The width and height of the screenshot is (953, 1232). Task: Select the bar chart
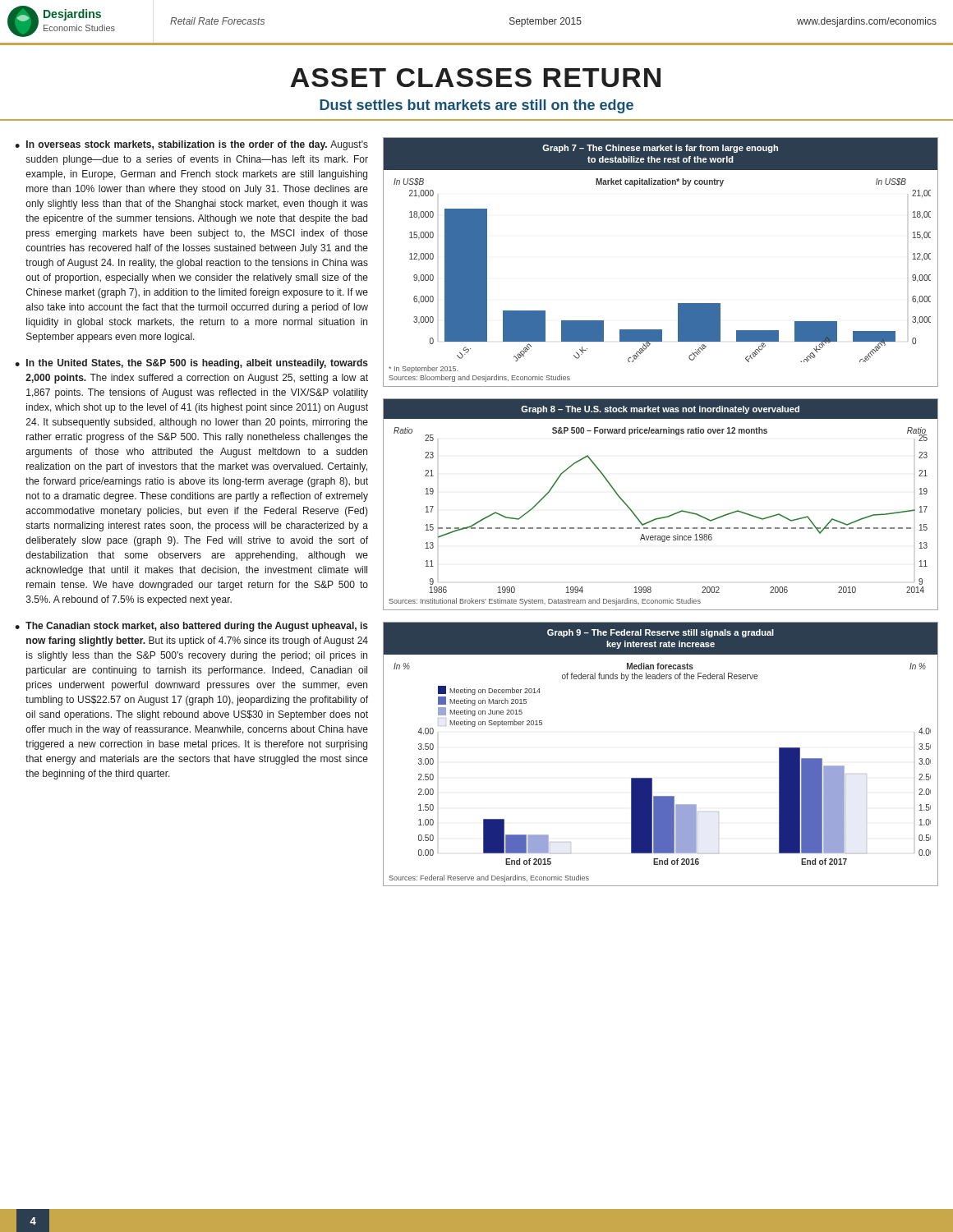coord(661,262)
